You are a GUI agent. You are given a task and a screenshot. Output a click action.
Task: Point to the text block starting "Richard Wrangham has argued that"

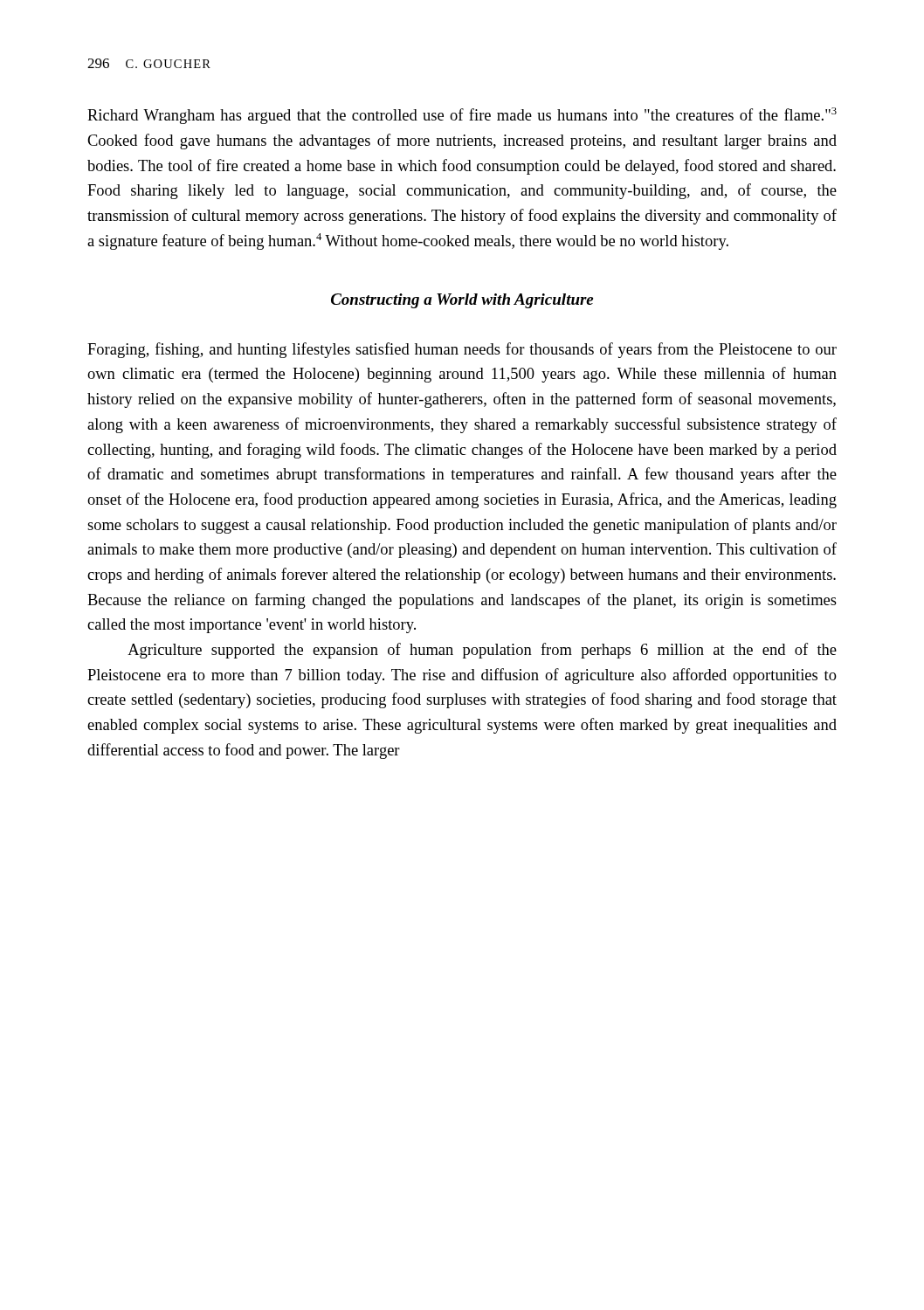[462, 178]
